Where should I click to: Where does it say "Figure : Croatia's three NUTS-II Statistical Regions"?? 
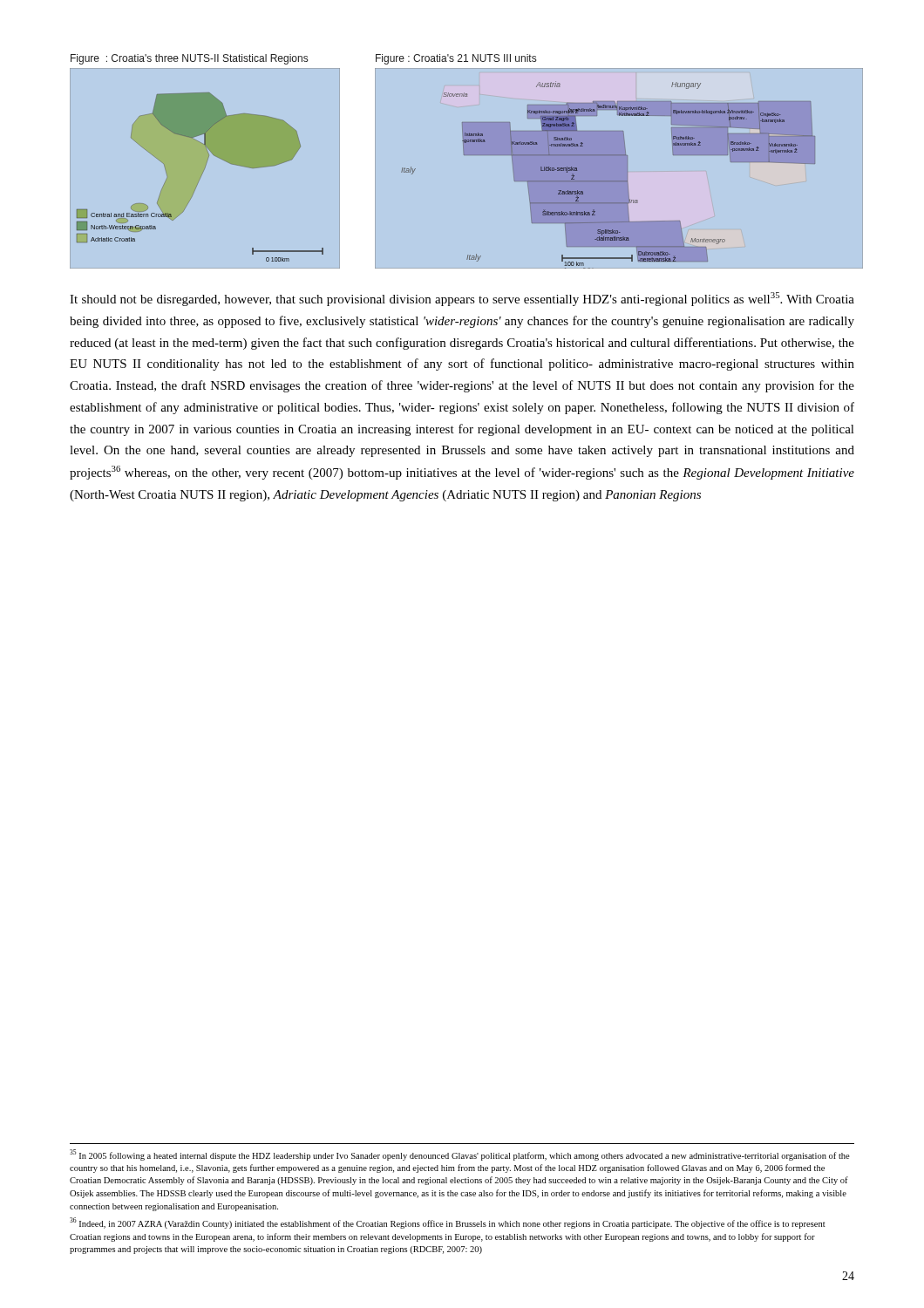(x=189, y=58)
